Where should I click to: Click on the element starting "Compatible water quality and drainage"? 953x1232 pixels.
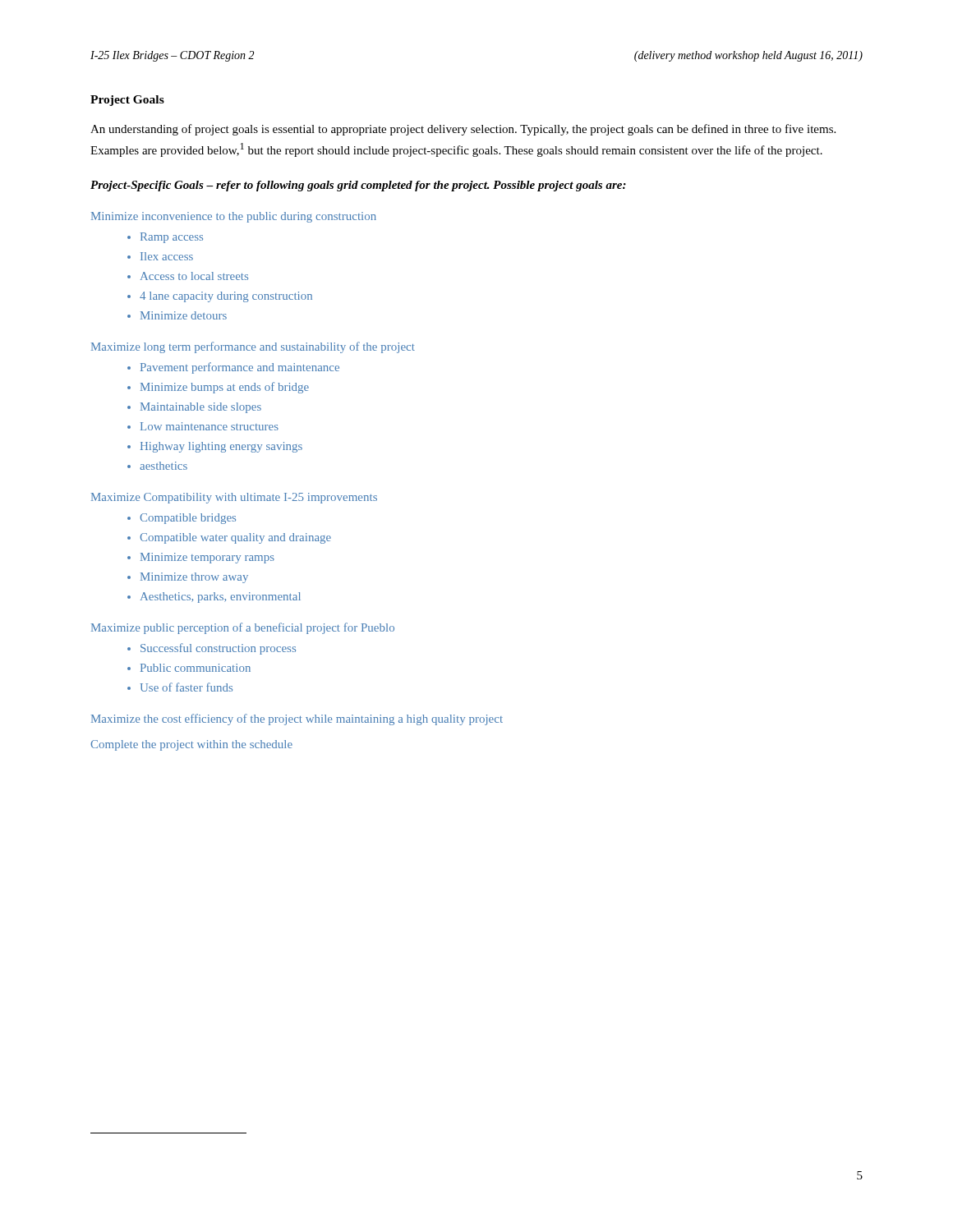point(235,537)
